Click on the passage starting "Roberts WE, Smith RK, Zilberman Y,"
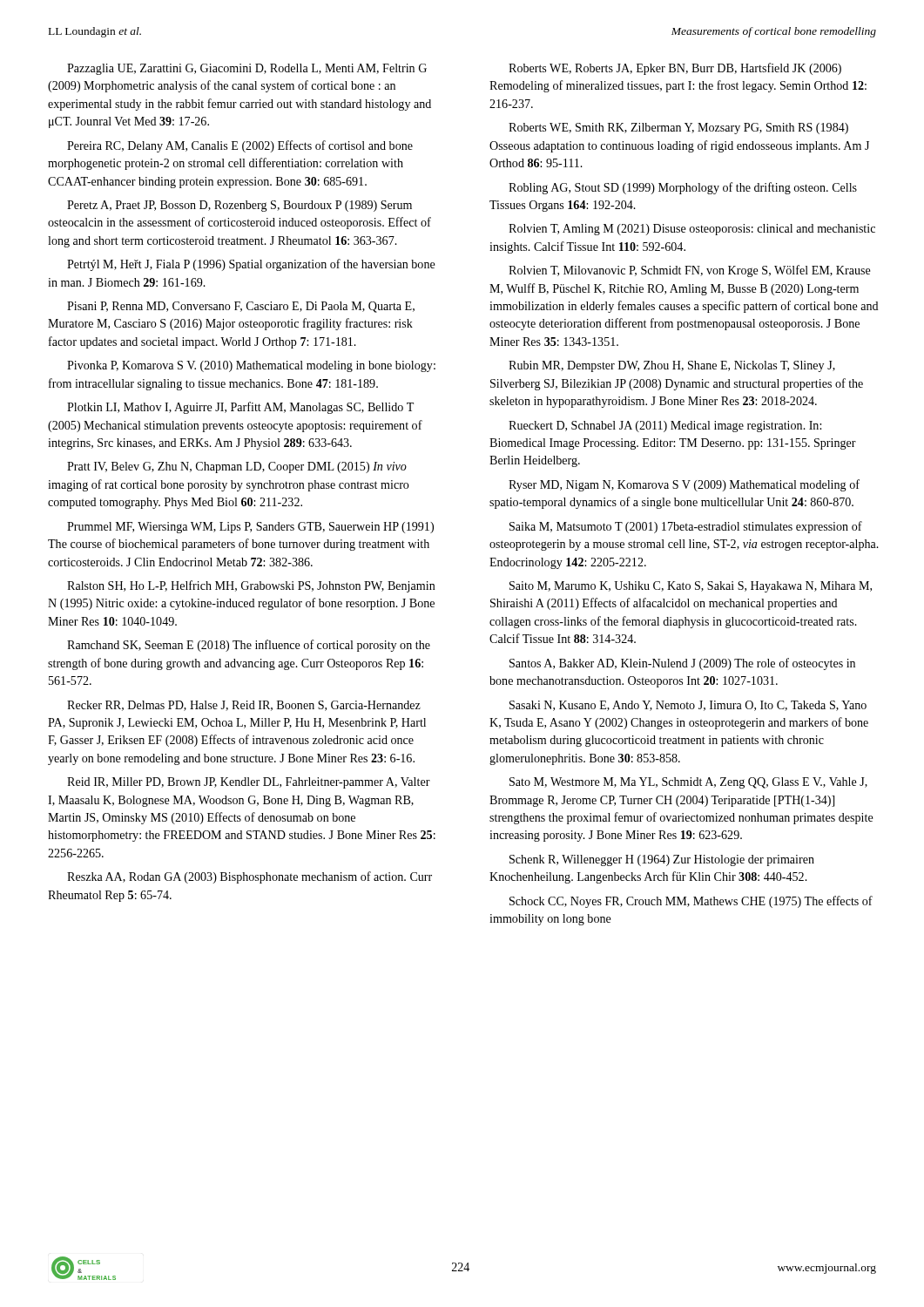 click(684, 145)
